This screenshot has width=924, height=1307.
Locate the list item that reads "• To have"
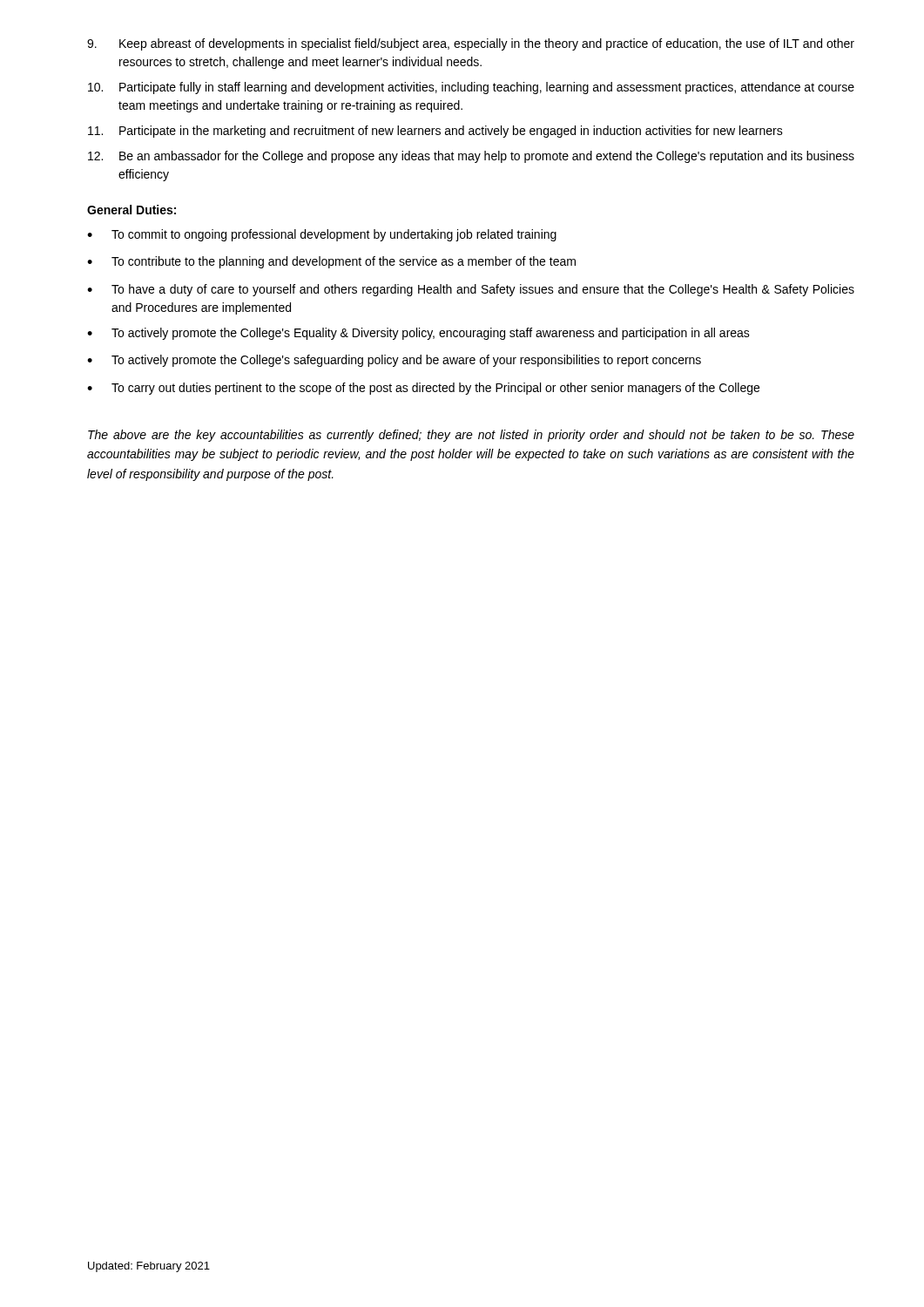[471, 299]
